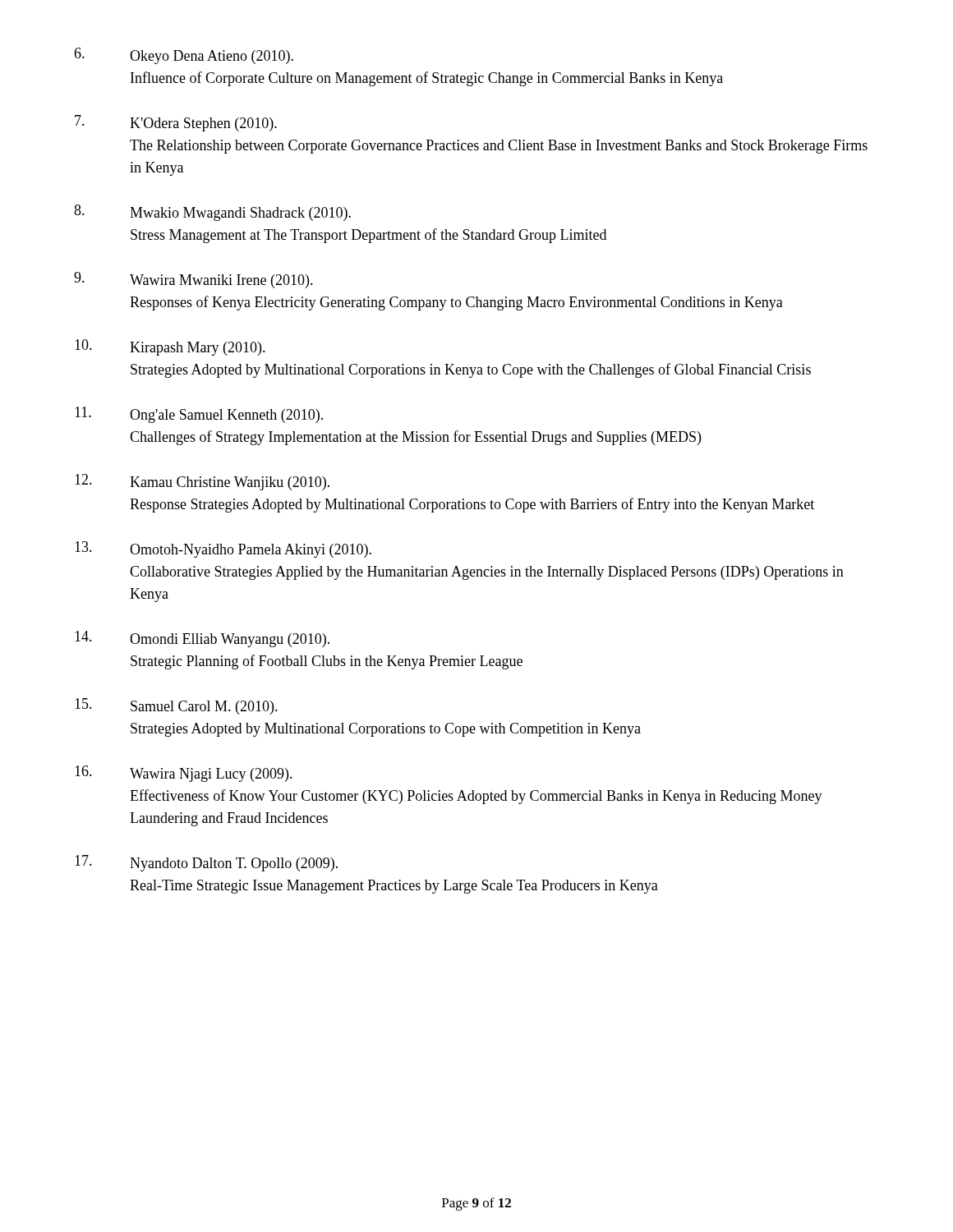Select the list item containing "12. Kamau Christine"

476,494
